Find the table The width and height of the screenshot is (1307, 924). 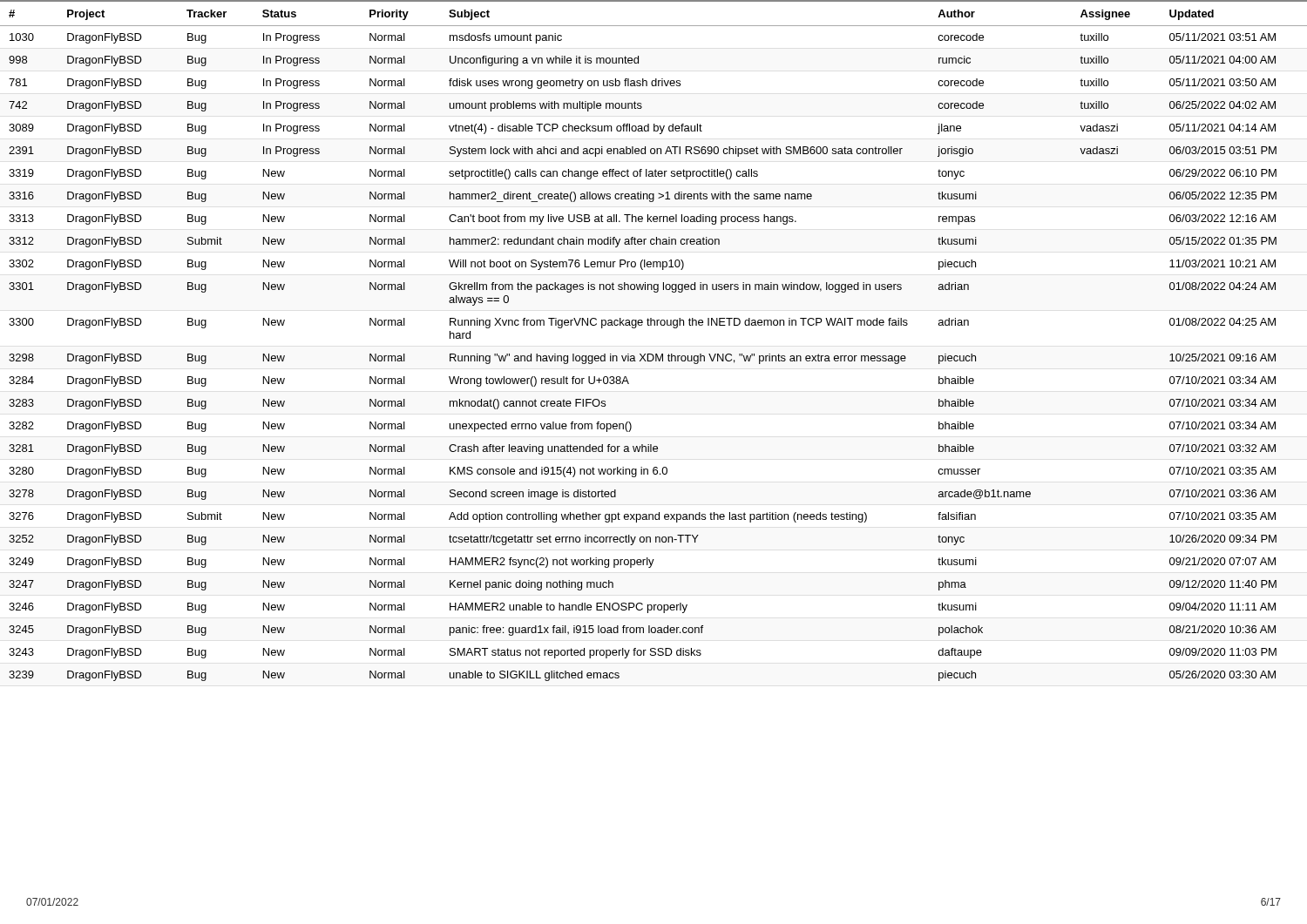654,361
